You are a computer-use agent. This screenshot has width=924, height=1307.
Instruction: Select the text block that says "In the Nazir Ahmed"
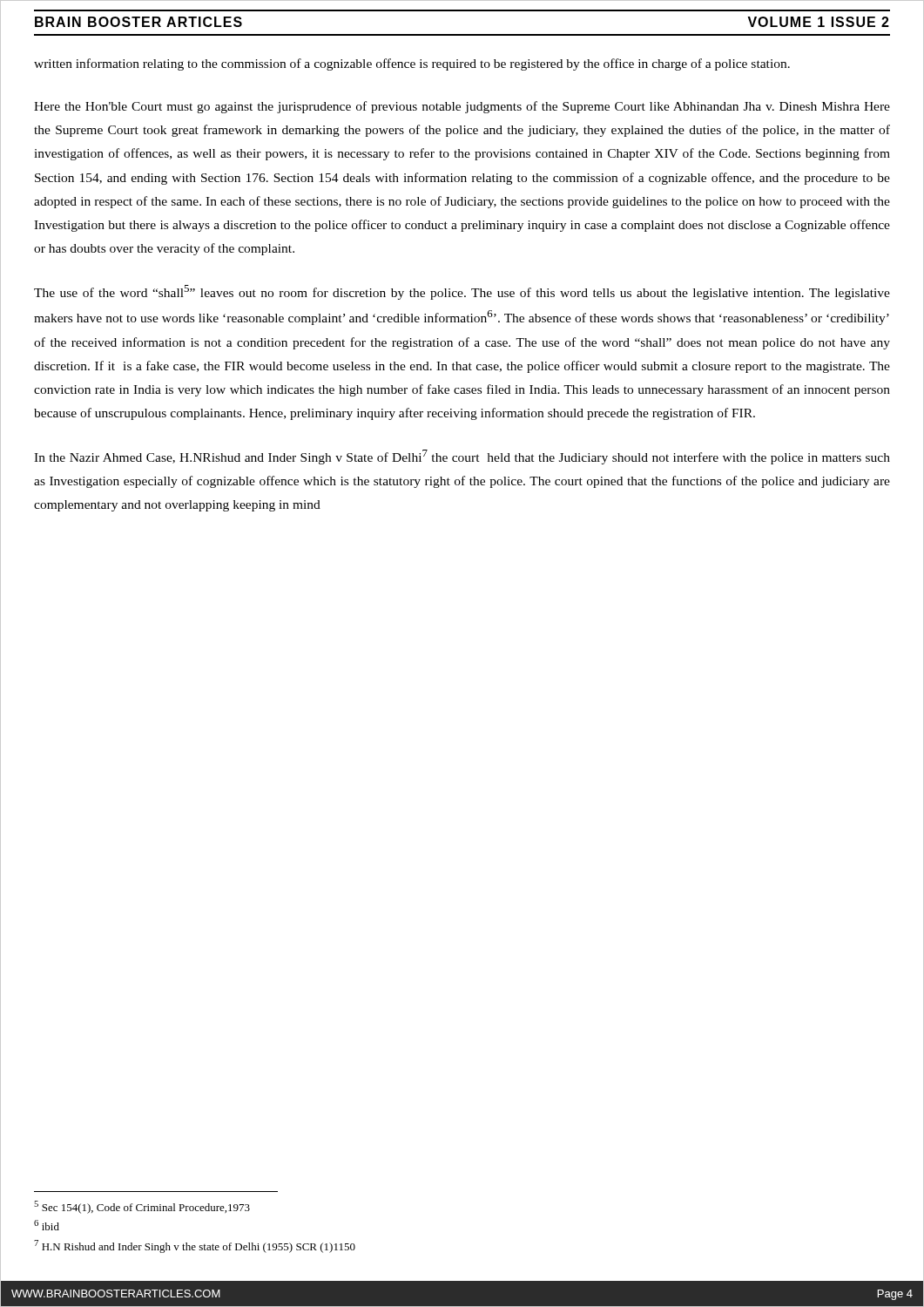462,479
